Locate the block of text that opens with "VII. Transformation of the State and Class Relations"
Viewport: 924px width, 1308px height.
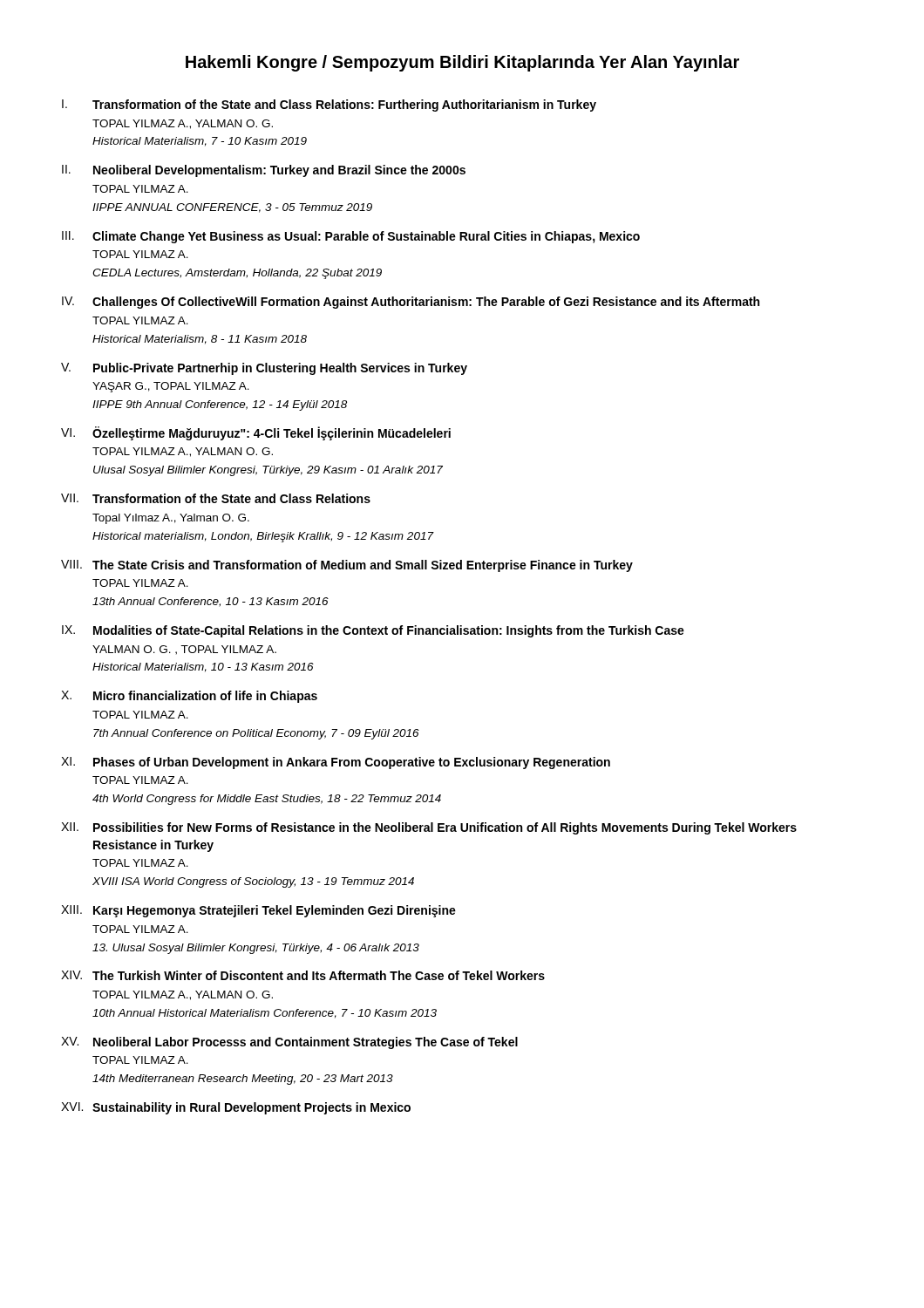(x=216, y=498)
